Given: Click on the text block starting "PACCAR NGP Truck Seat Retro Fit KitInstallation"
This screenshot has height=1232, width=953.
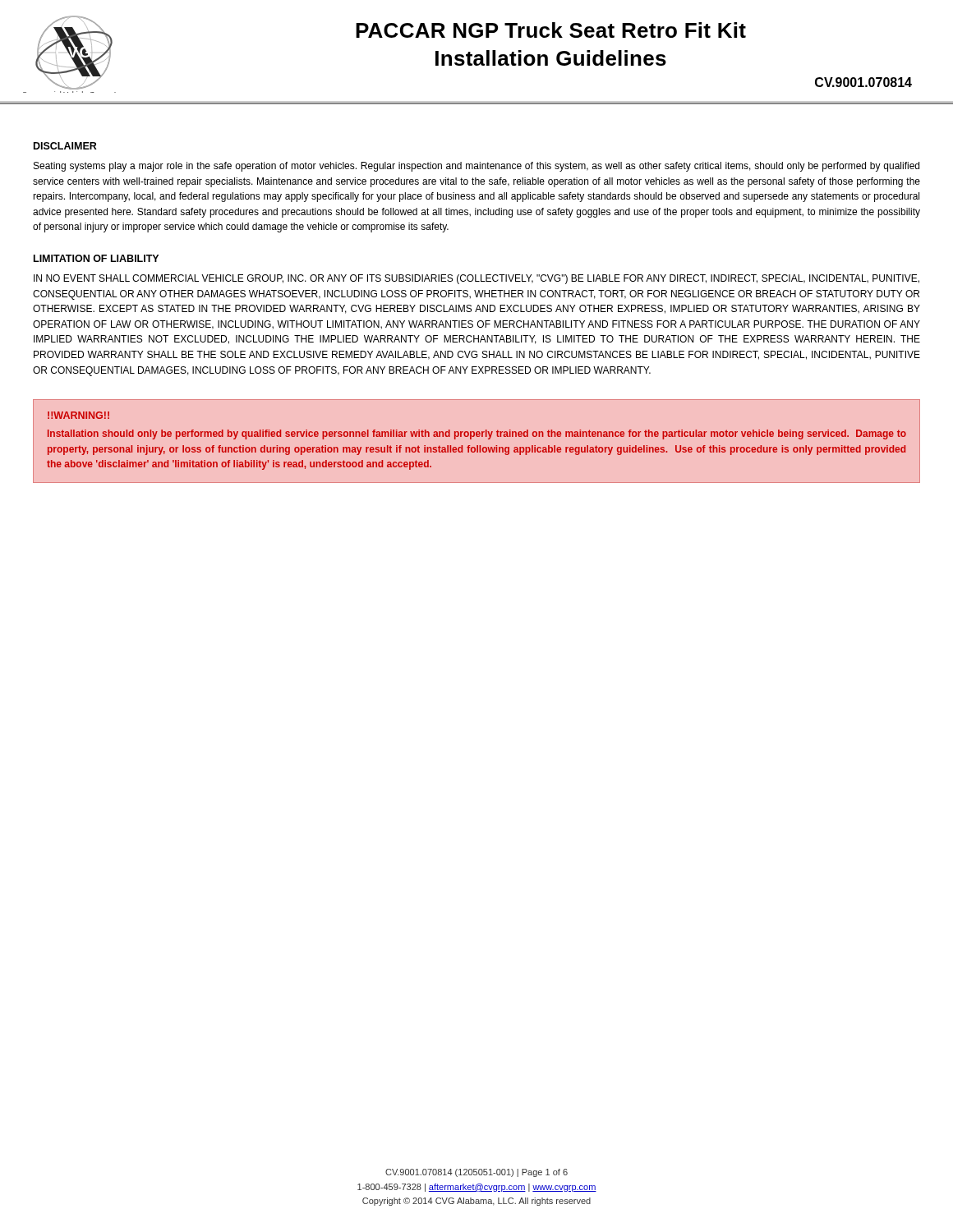Looking at the screenshot, I should pyautogui.click(x=550, y=44).
